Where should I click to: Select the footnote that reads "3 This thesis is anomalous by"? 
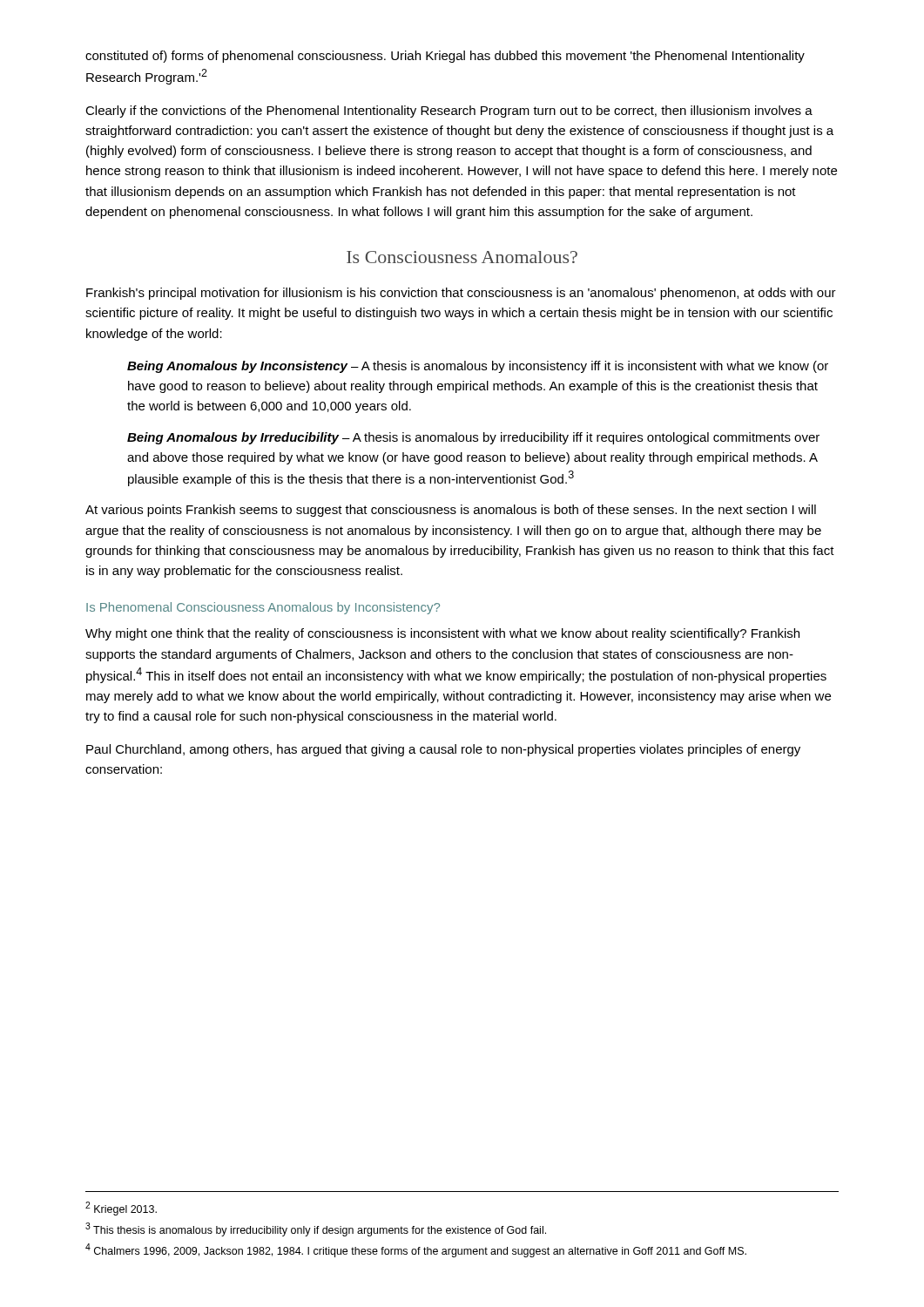(316, 1229)
